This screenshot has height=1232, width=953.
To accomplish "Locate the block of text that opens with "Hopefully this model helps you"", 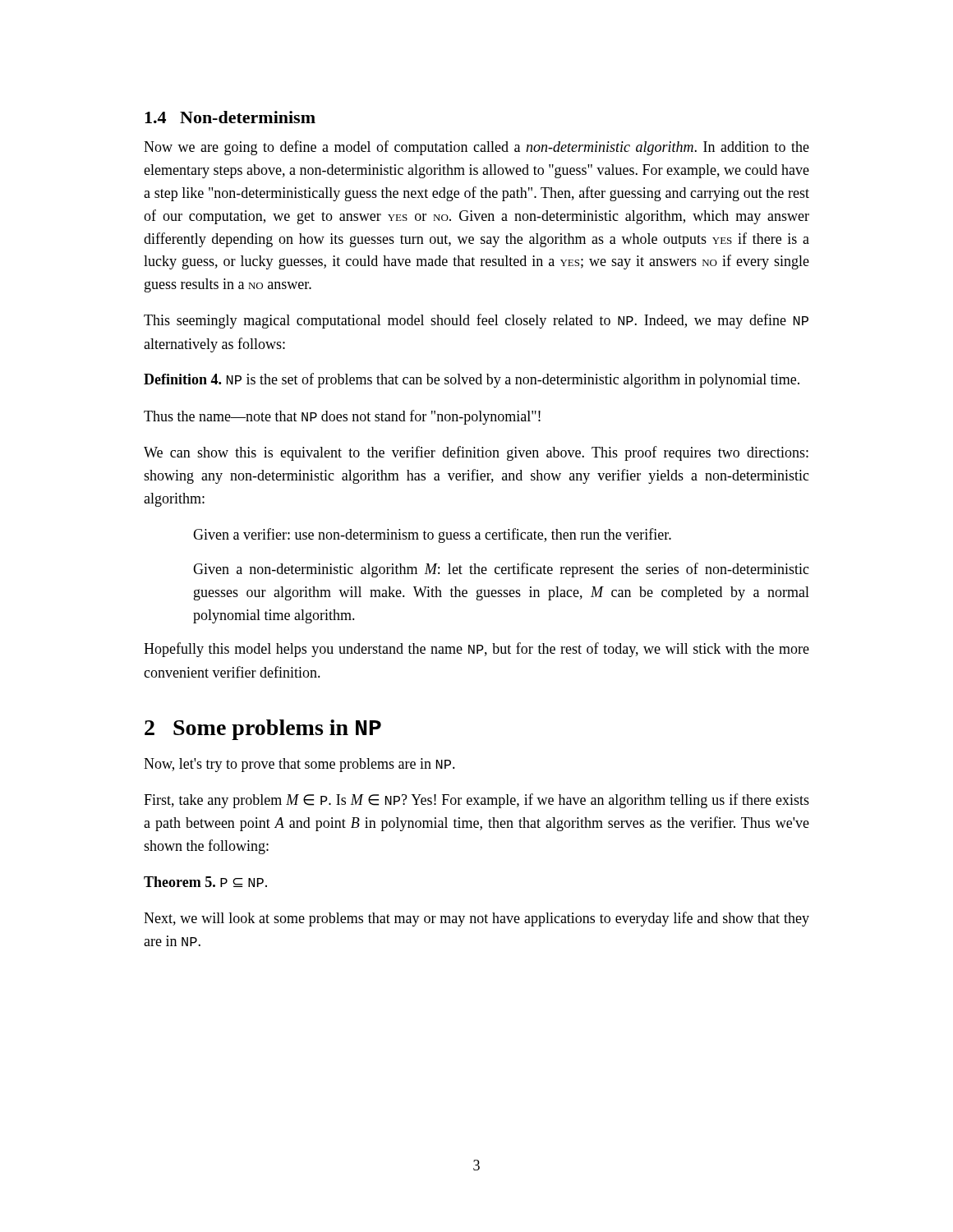I will point(476,662).
